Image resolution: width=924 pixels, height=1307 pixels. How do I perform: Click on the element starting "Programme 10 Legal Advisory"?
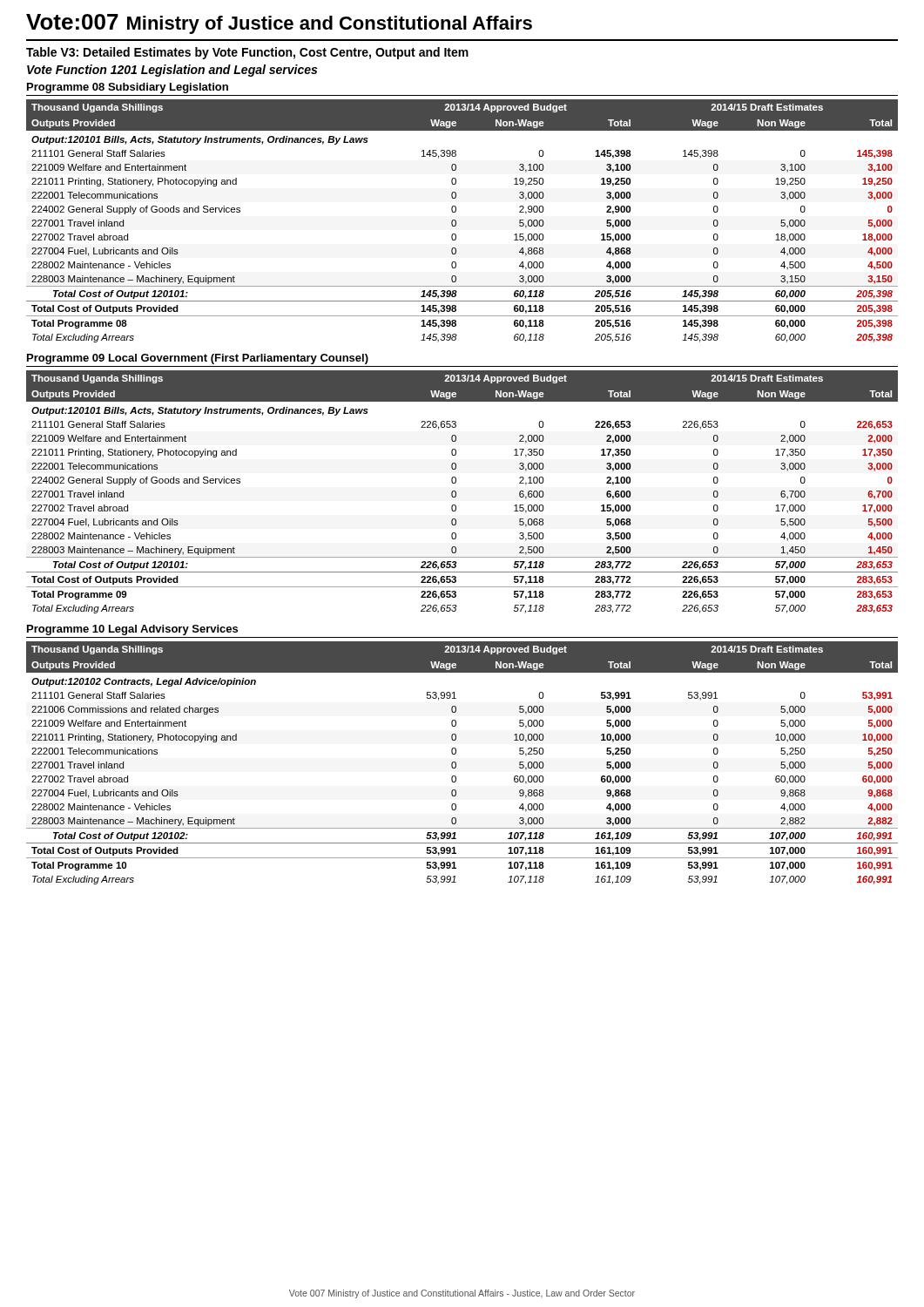132,629
